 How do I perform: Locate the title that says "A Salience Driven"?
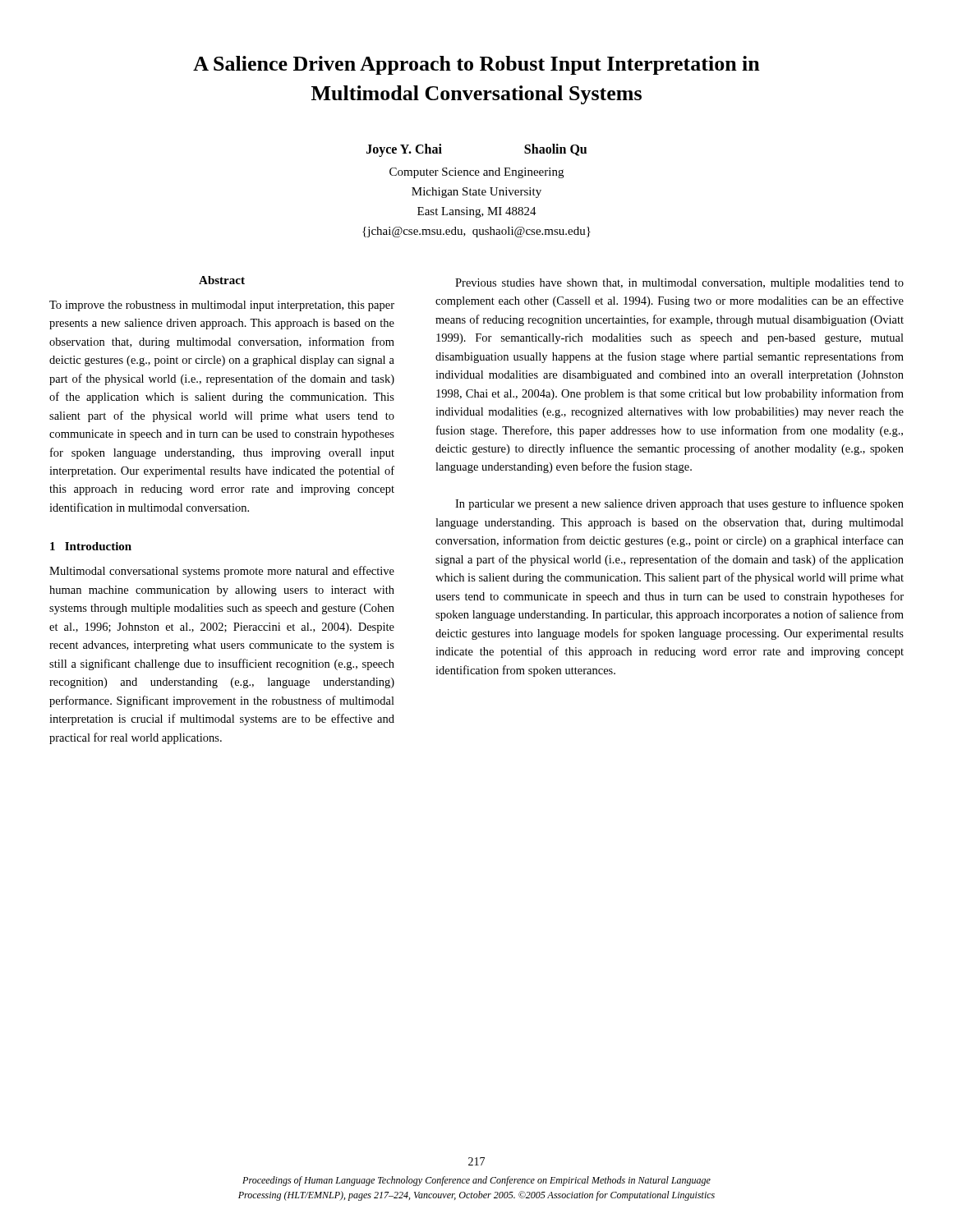coord(476,79)
